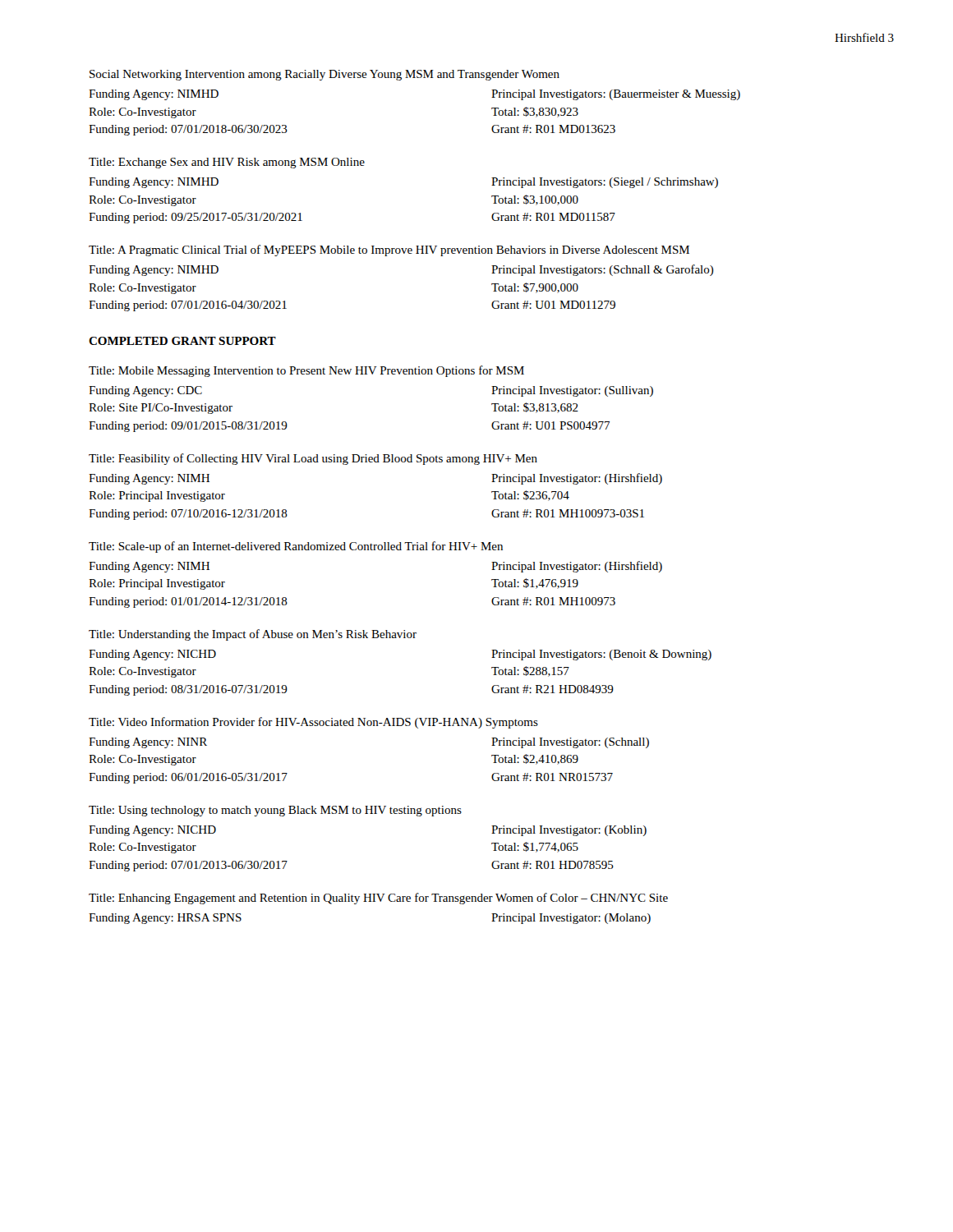Point to the block beginning "Title: Video Information Provider for HIV-Associated Non-AIDS (VIP-HANA)"
The height and width of the screenshot is (1232, 953).
point(491,750)
